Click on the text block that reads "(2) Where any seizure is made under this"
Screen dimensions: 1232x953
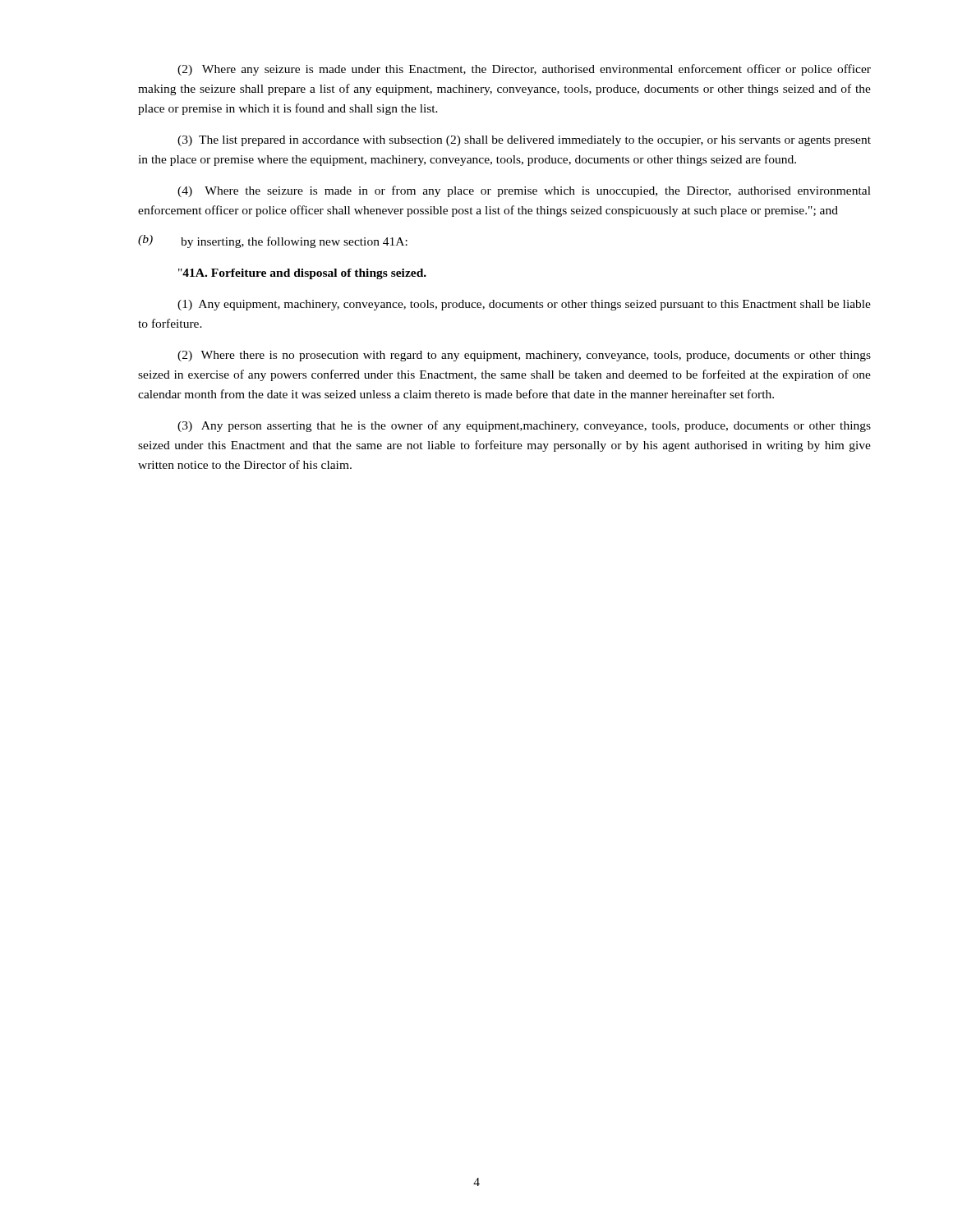click(504, 88)
